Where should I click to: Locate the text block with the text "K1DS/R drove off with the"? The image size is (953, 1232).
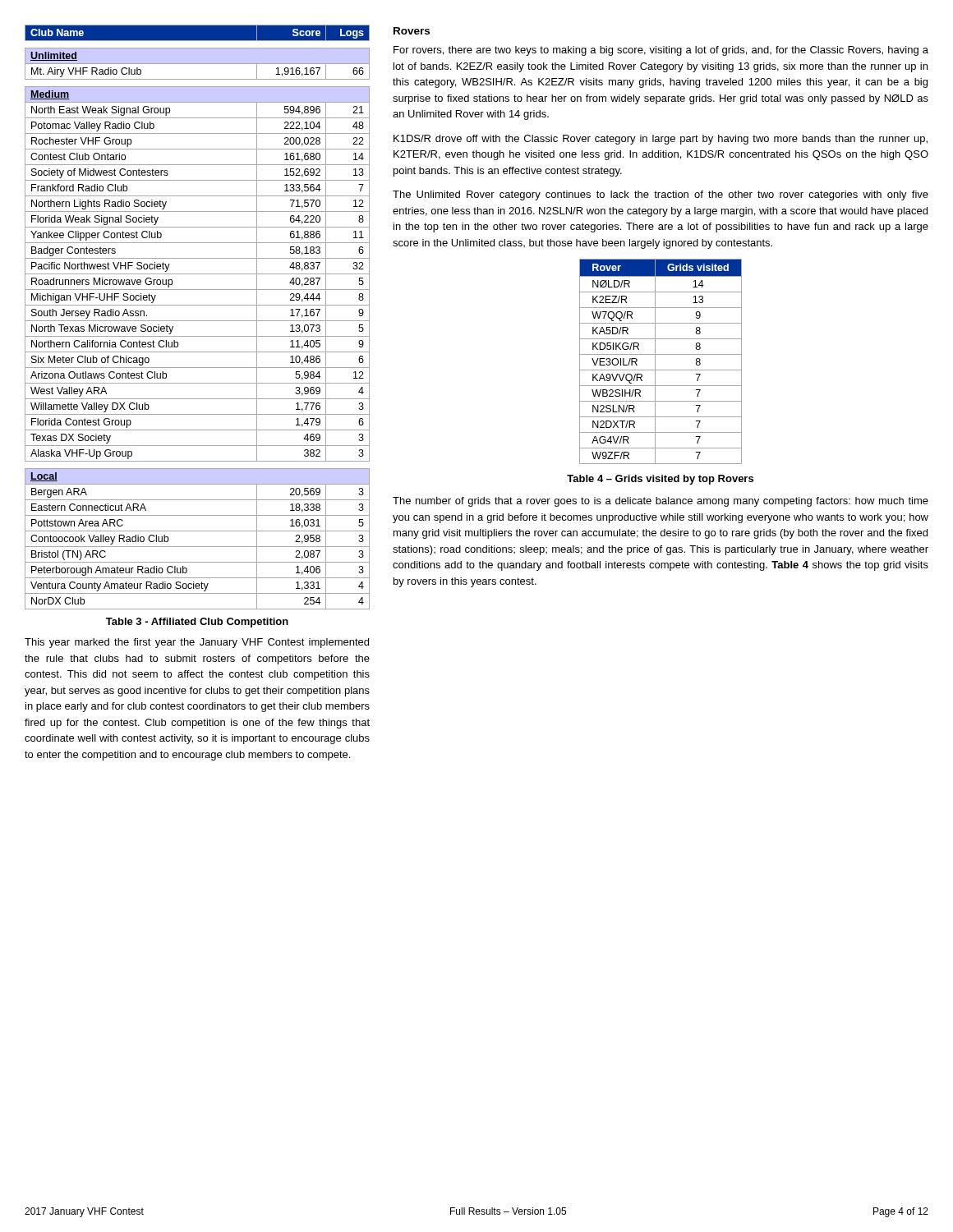pyautogui.click(x=661, y=154)
